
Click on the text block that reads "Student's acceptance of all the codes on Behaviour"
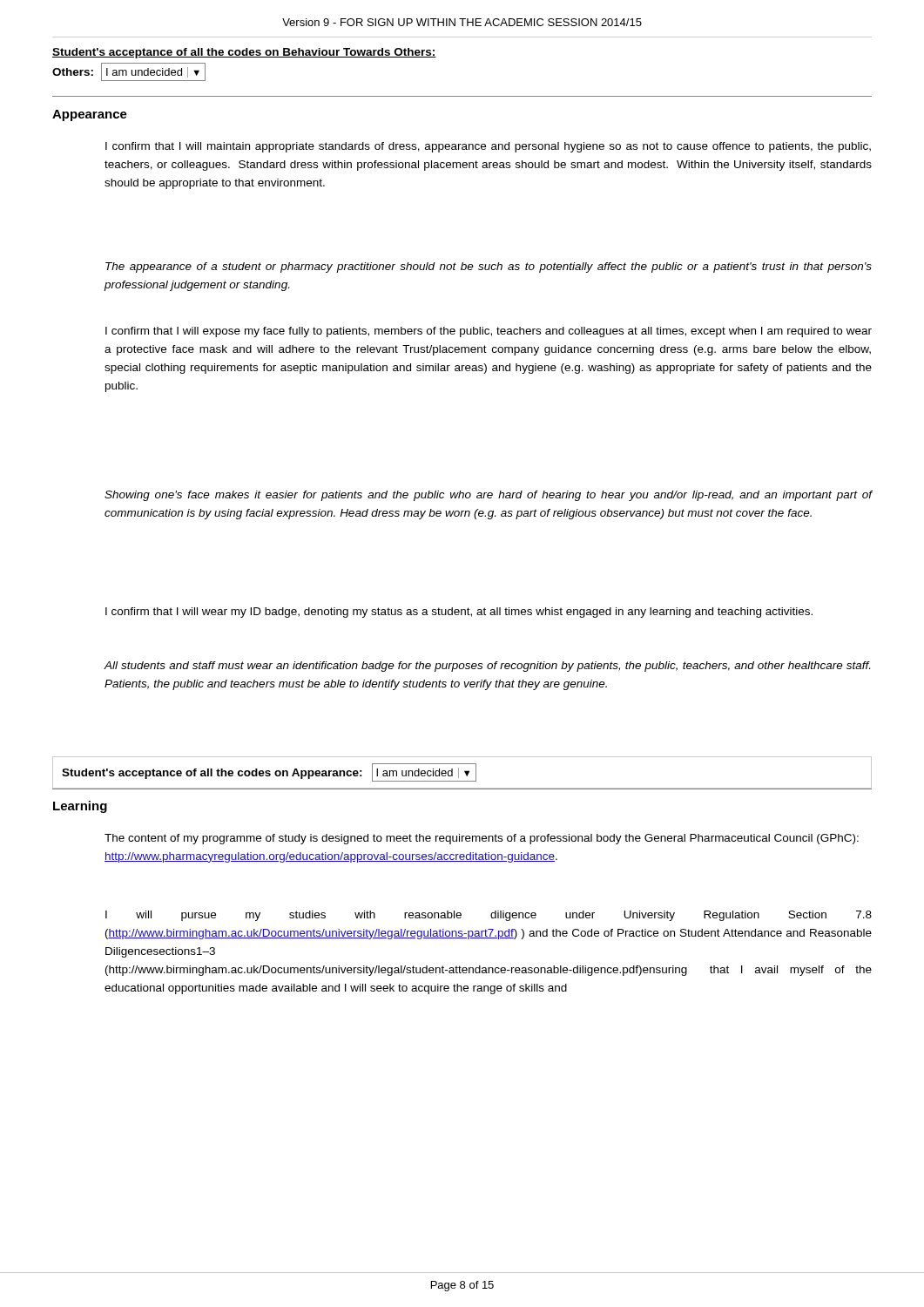(x=244, y=53)
